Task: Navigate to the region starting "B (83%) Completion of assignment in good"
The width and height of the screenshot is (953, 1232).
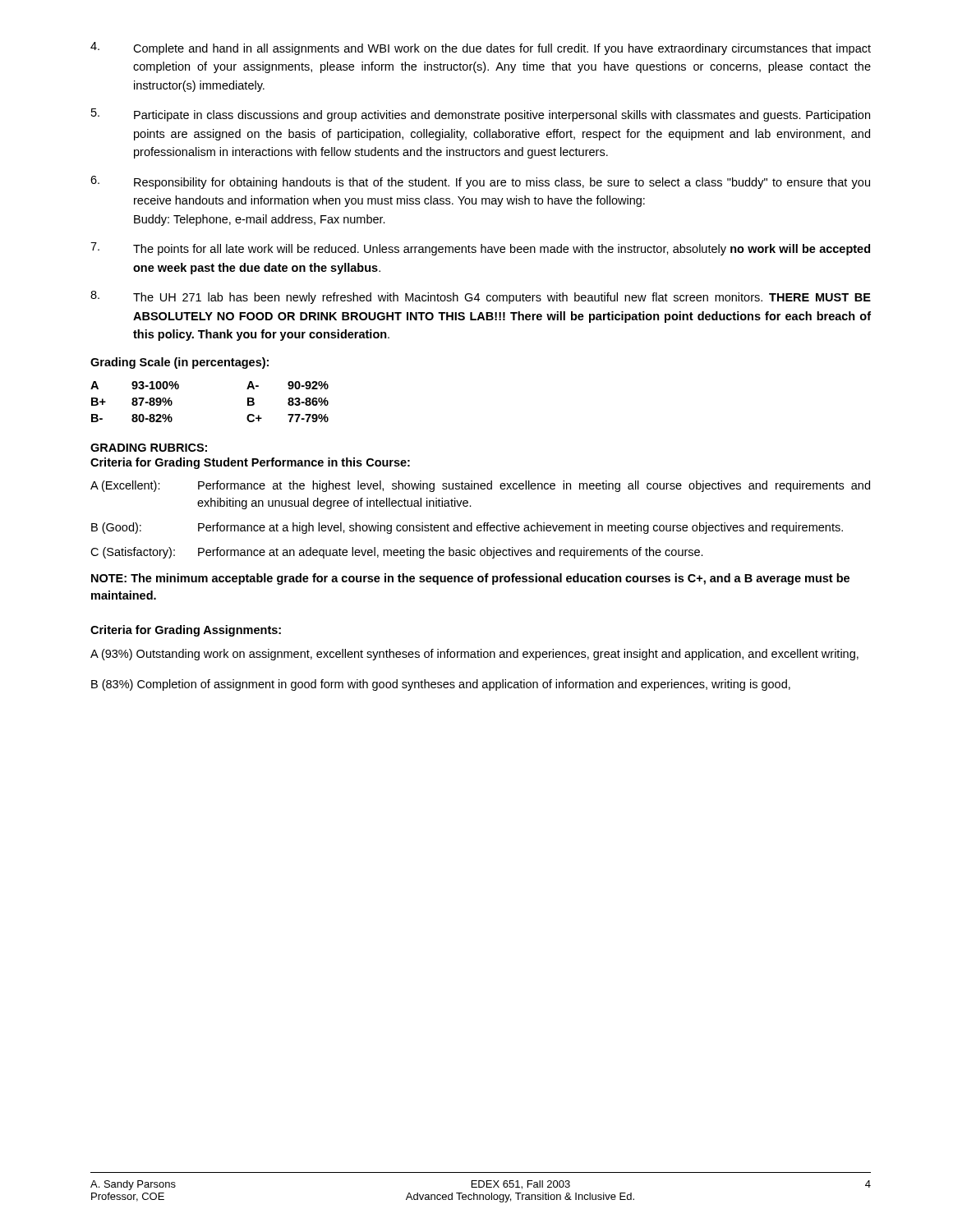Action: (x=441, y=684)
